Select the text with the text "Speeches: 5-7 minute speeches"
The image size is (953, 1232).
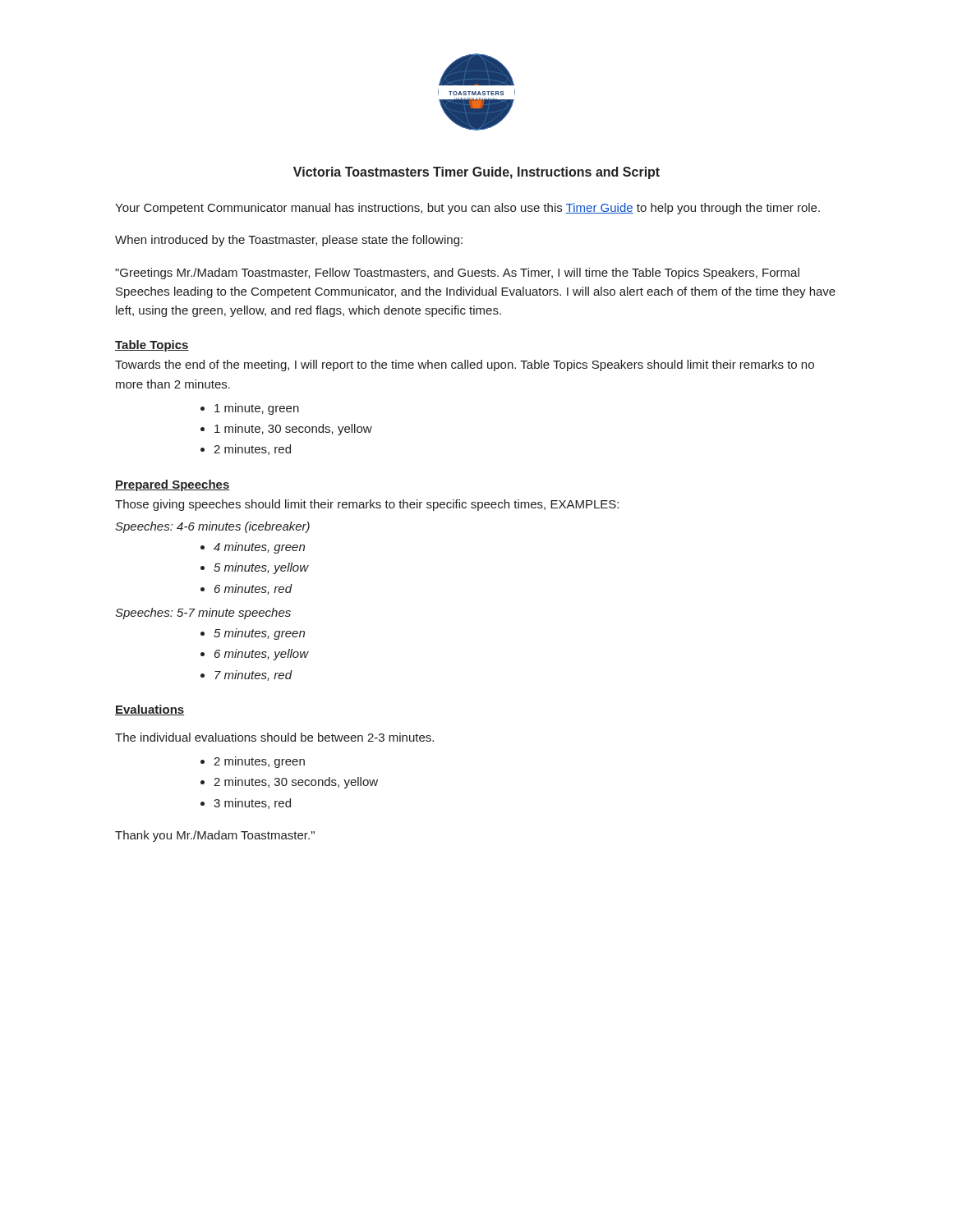click(203, 612)
